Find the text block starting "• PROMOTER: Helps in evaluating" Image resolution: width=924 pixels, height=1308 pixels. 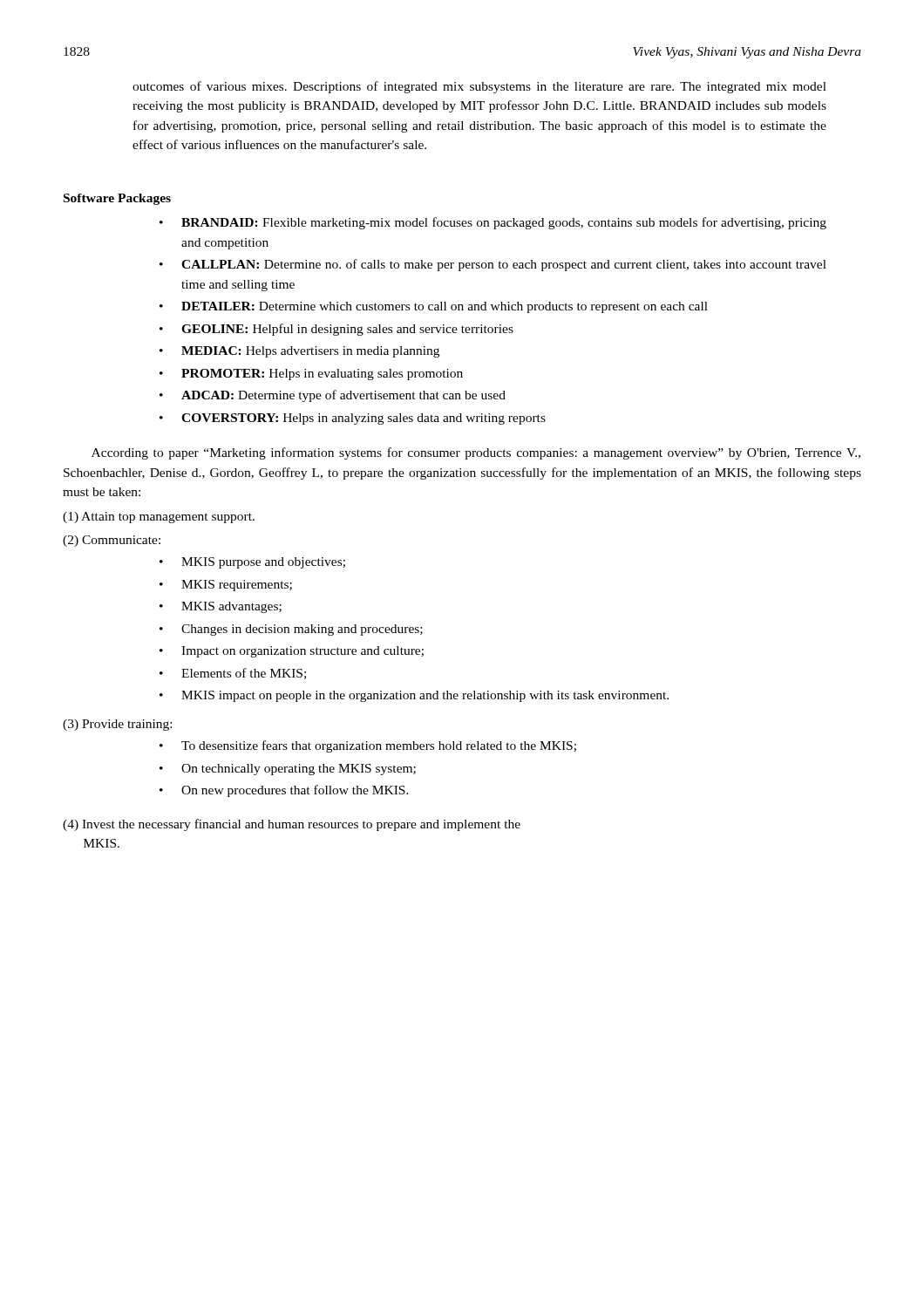pyautogui.click(x=311, y=375)
